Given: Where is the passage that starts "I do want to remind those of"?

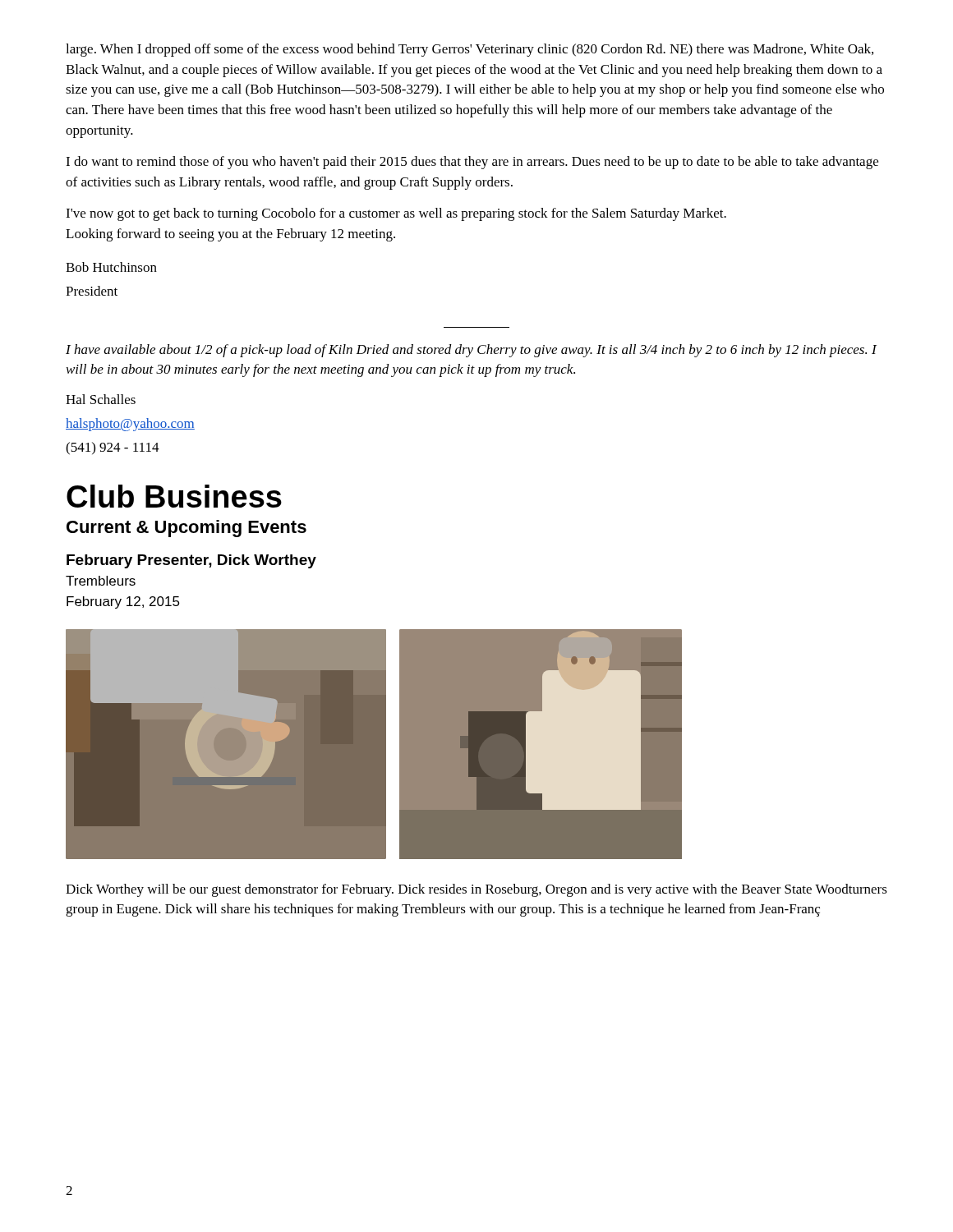Looking at the screenshot, I should (472, 172).
